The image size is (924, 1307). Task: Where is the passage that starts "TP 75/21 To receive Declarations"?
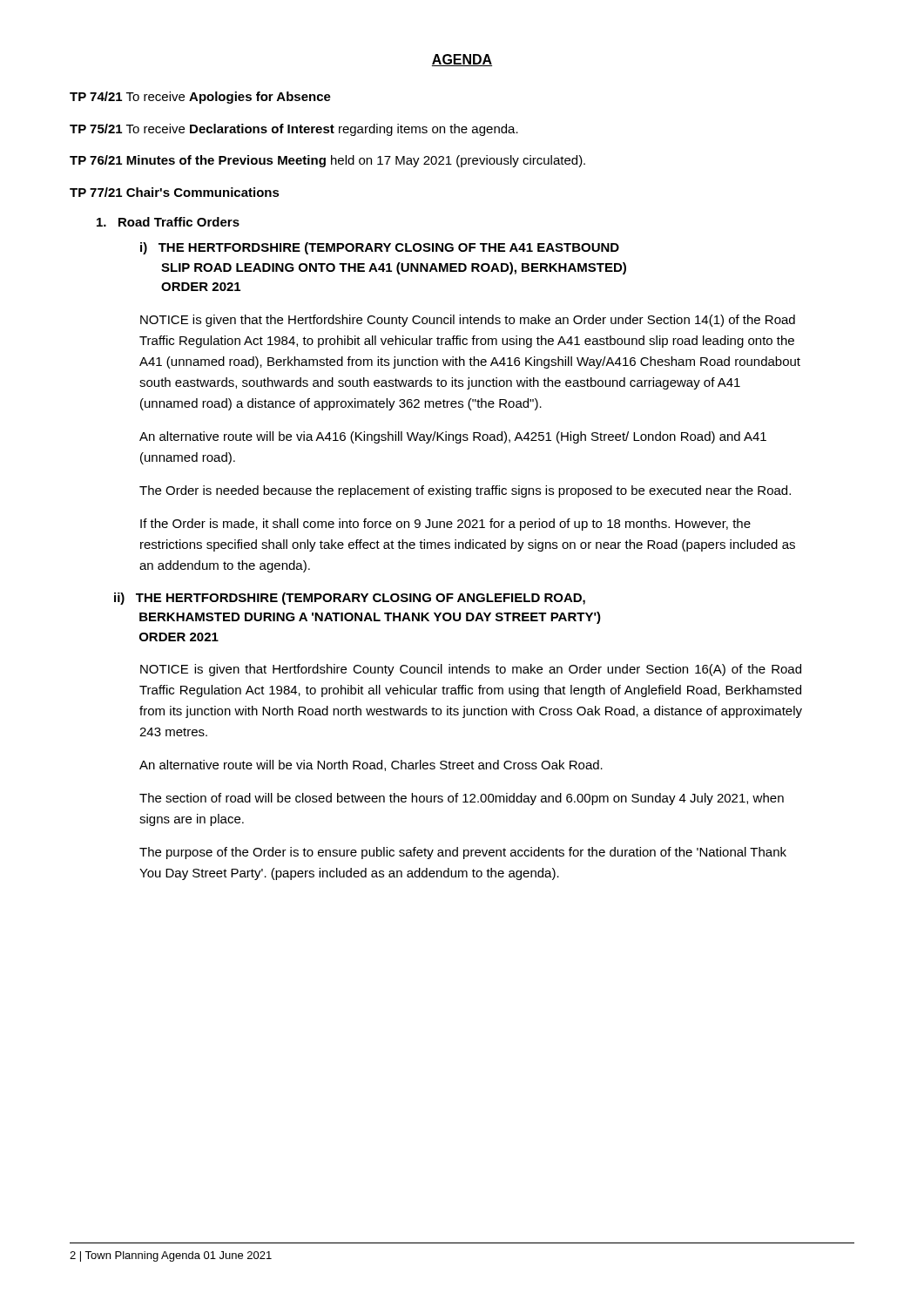pyautogui.click(x=294, y=128)
